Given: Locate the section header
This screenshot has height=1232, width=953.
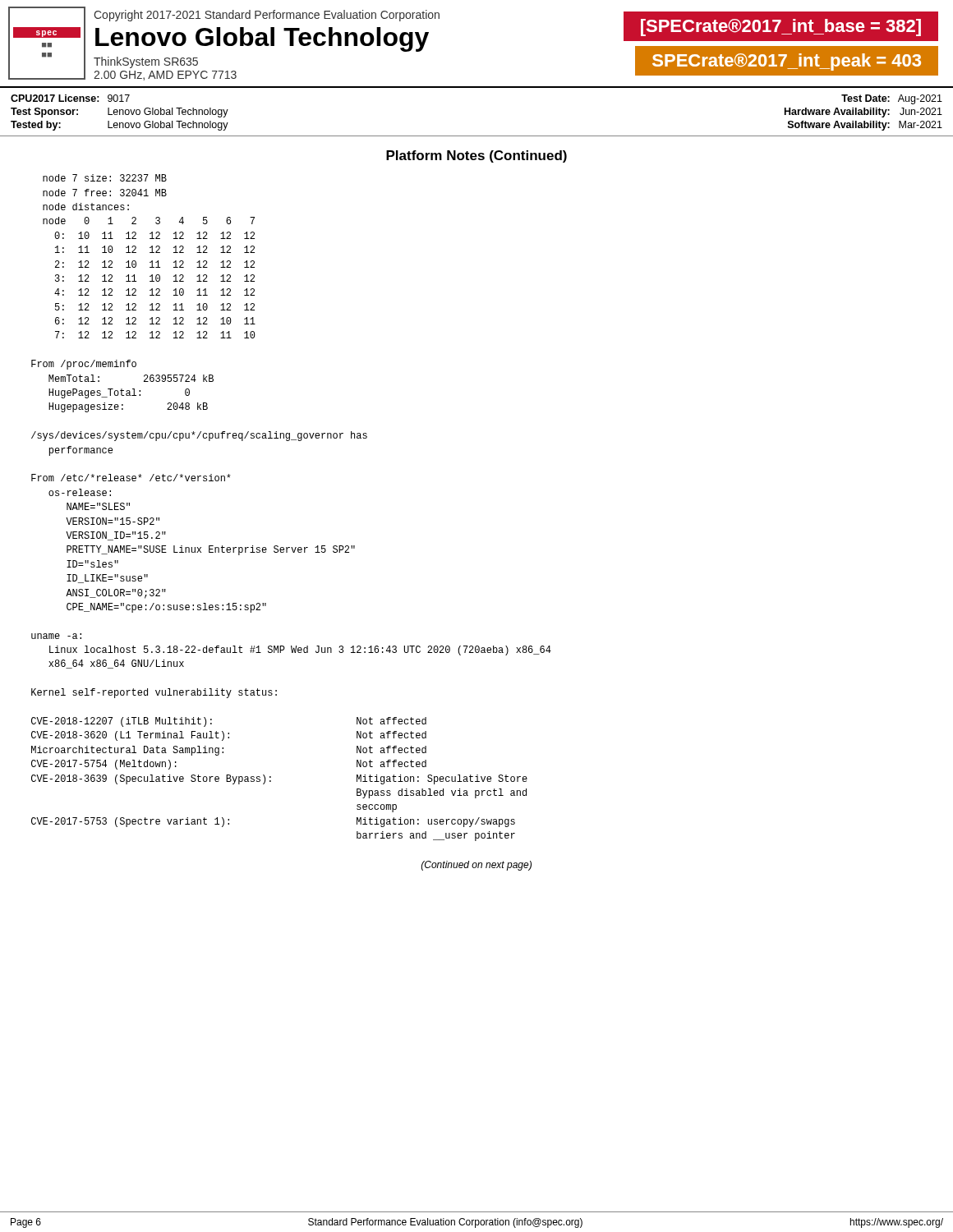Looking at the screenshot, I should 476,156.
